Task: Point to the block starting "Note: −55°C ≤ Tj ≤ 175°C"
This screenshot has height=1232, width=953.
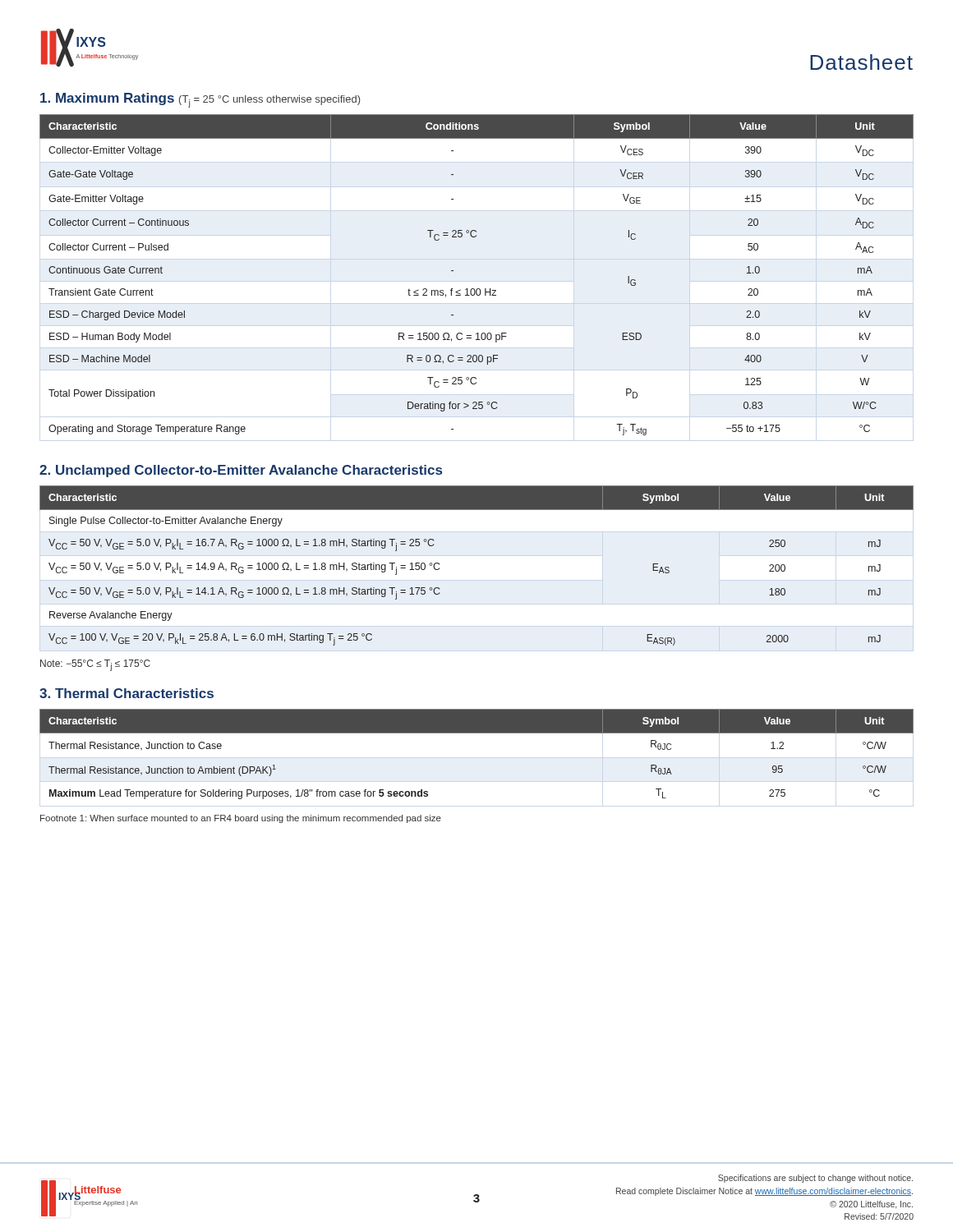Action: 95,665
